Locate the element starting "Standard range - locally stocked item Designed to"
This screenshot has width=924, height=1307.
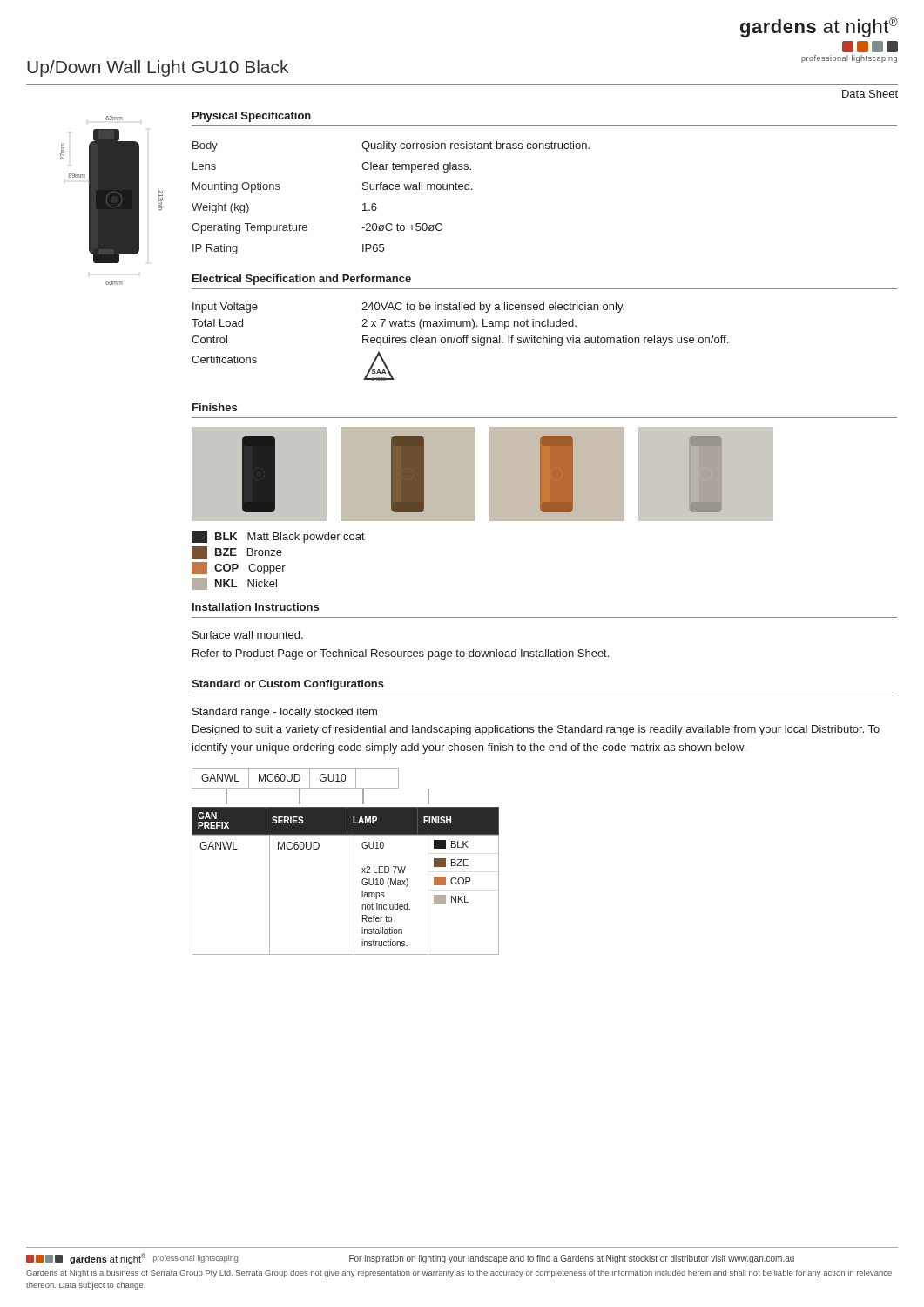536,729
